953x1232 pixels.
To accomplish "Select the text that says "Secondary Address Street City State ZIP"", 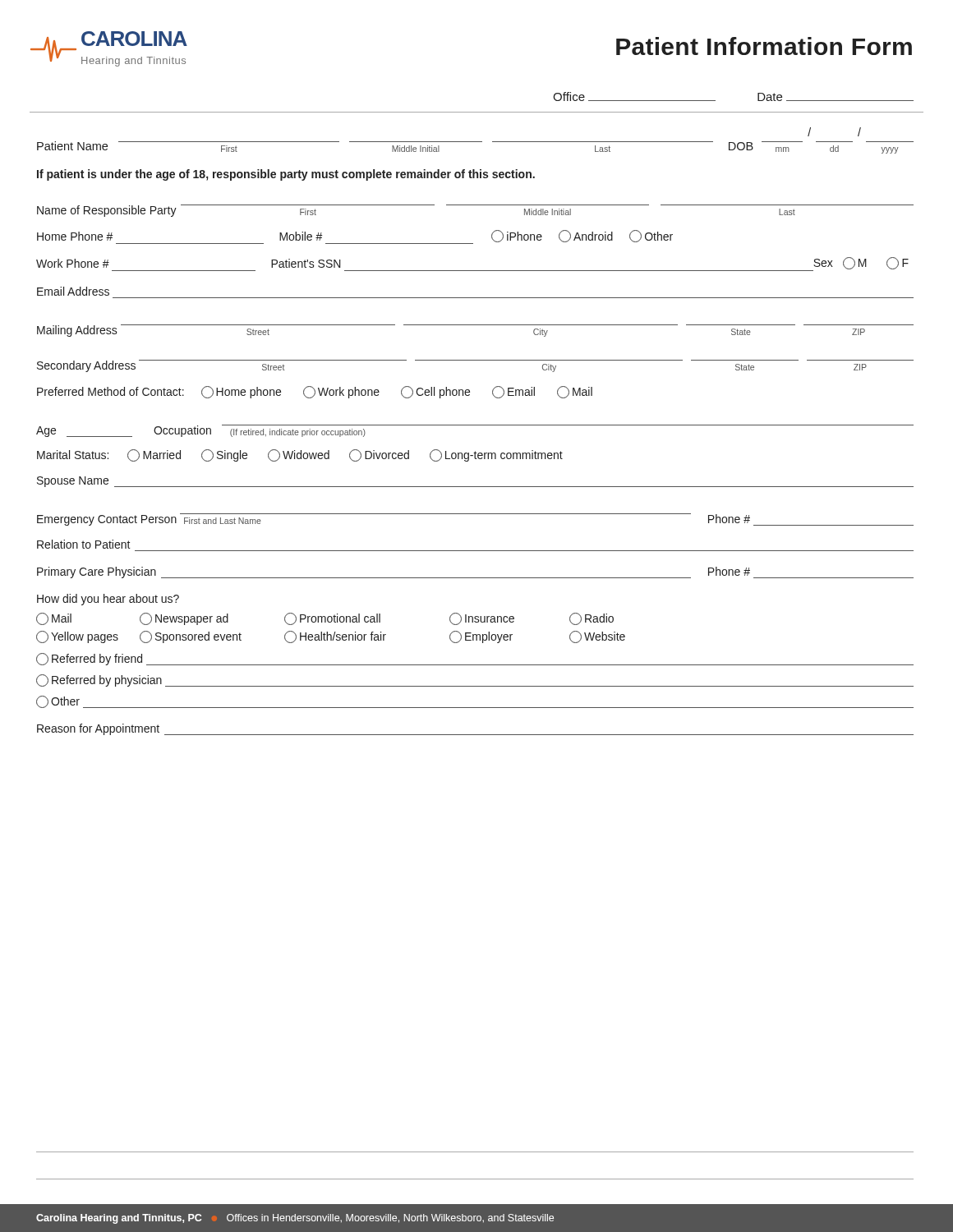I will pyautogui.click(x=475, y=359).
